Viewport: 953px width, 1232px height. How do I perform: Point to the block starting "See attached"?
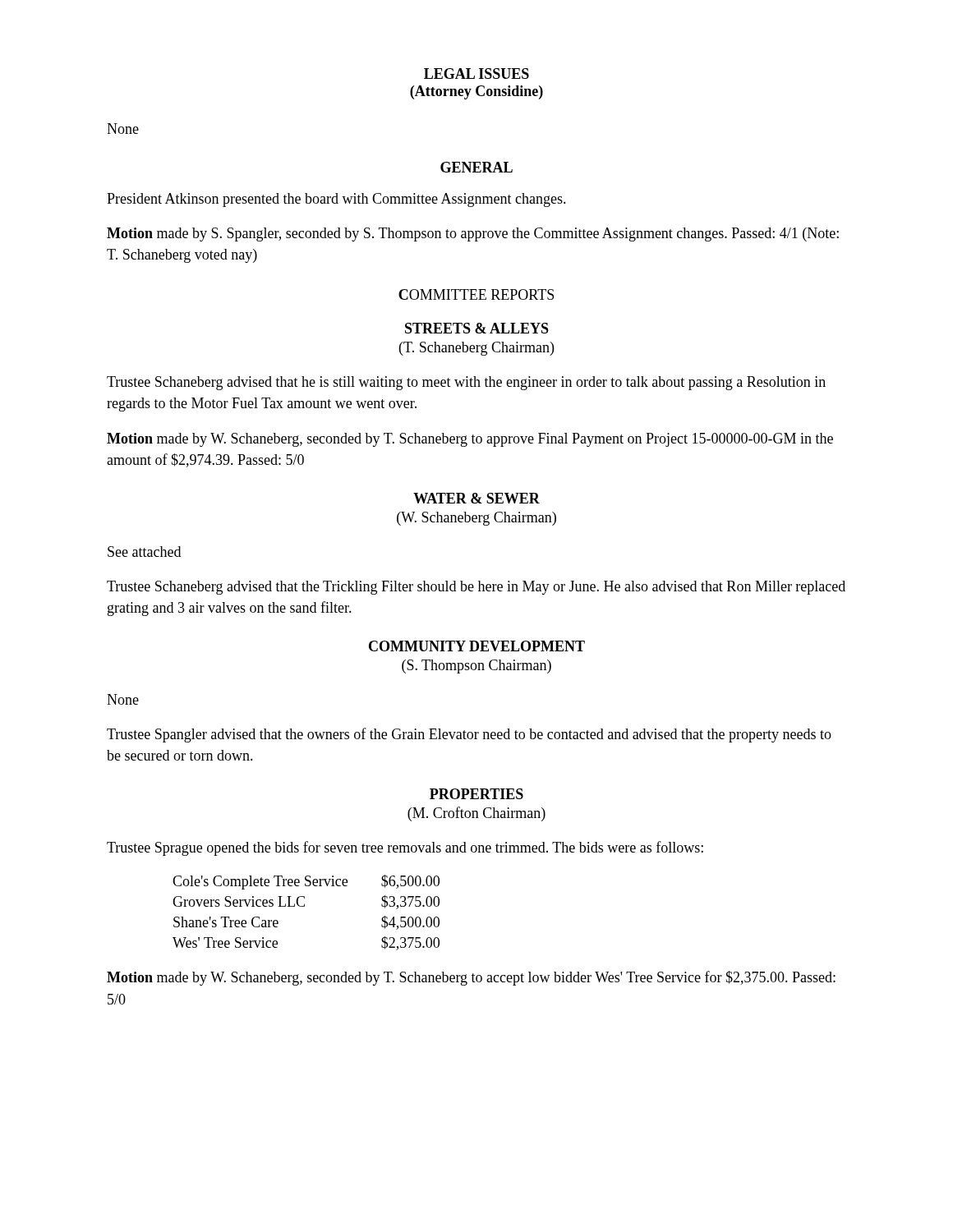pyautogui.click(x=144, y=552)
